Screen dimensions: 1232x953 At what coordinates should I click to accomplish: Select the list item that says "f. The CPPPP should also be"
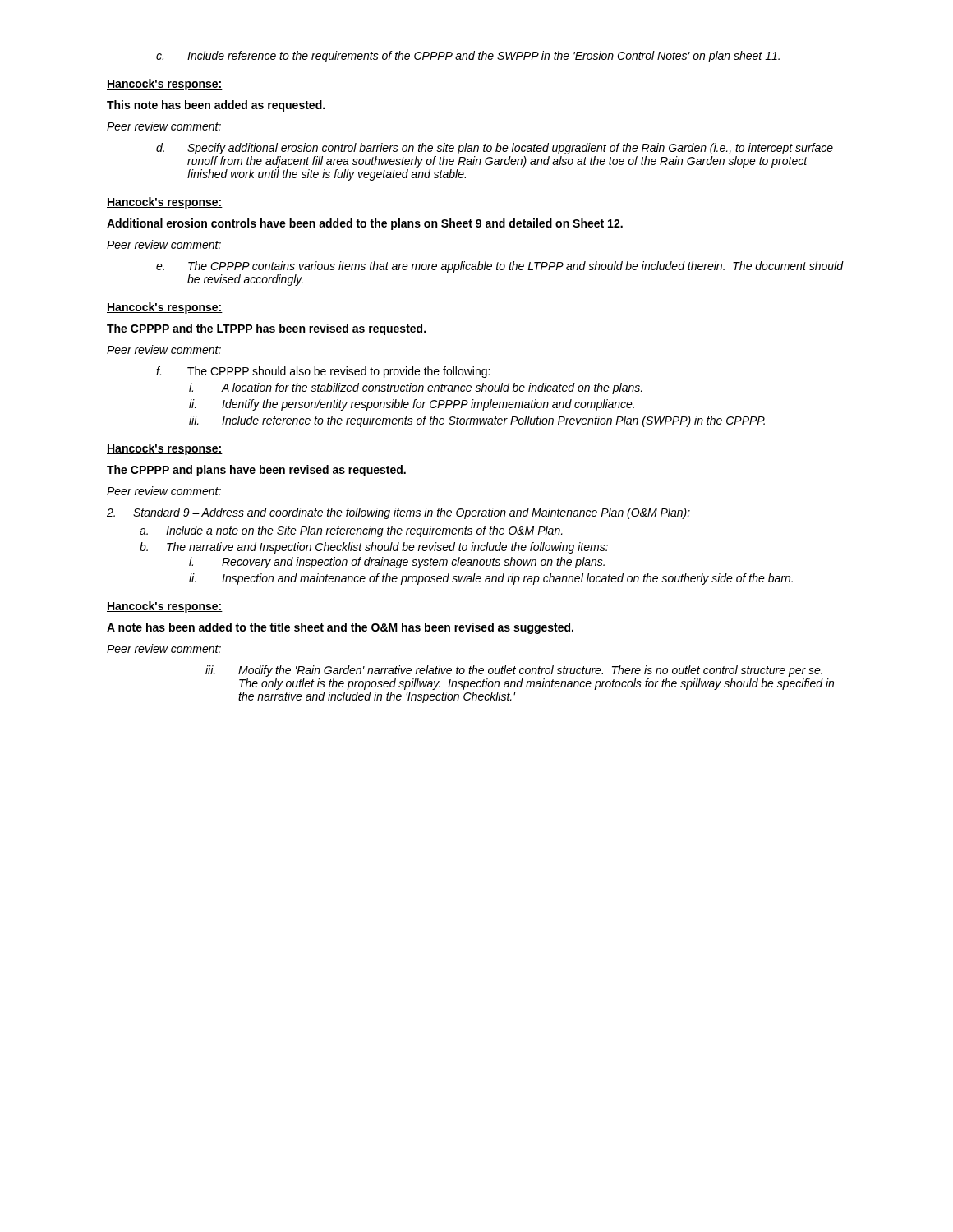click(x=501, y=396)
